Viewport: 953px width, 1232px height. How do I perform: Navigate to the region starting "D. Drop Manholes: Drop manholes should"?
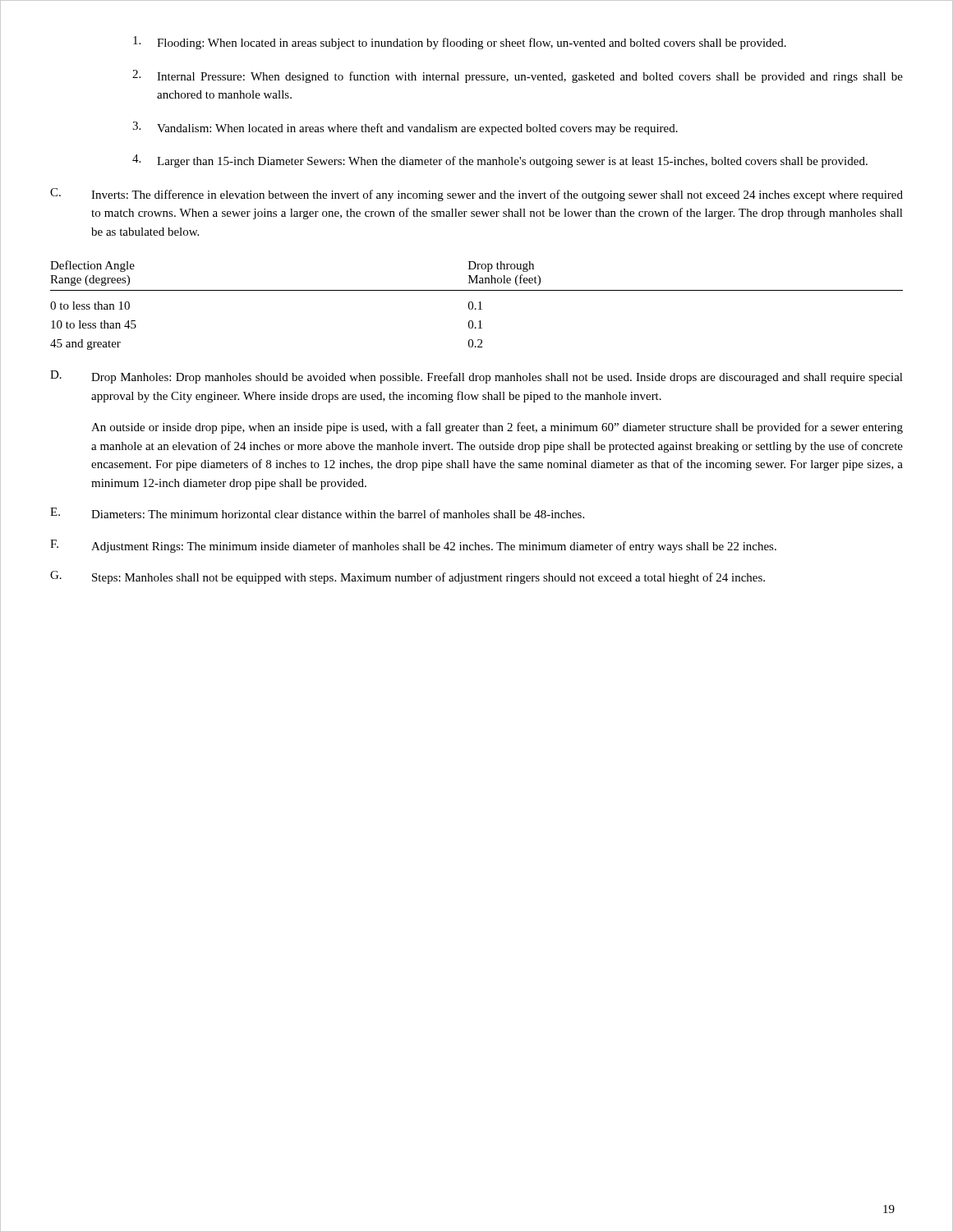click(x=476, y=386)
